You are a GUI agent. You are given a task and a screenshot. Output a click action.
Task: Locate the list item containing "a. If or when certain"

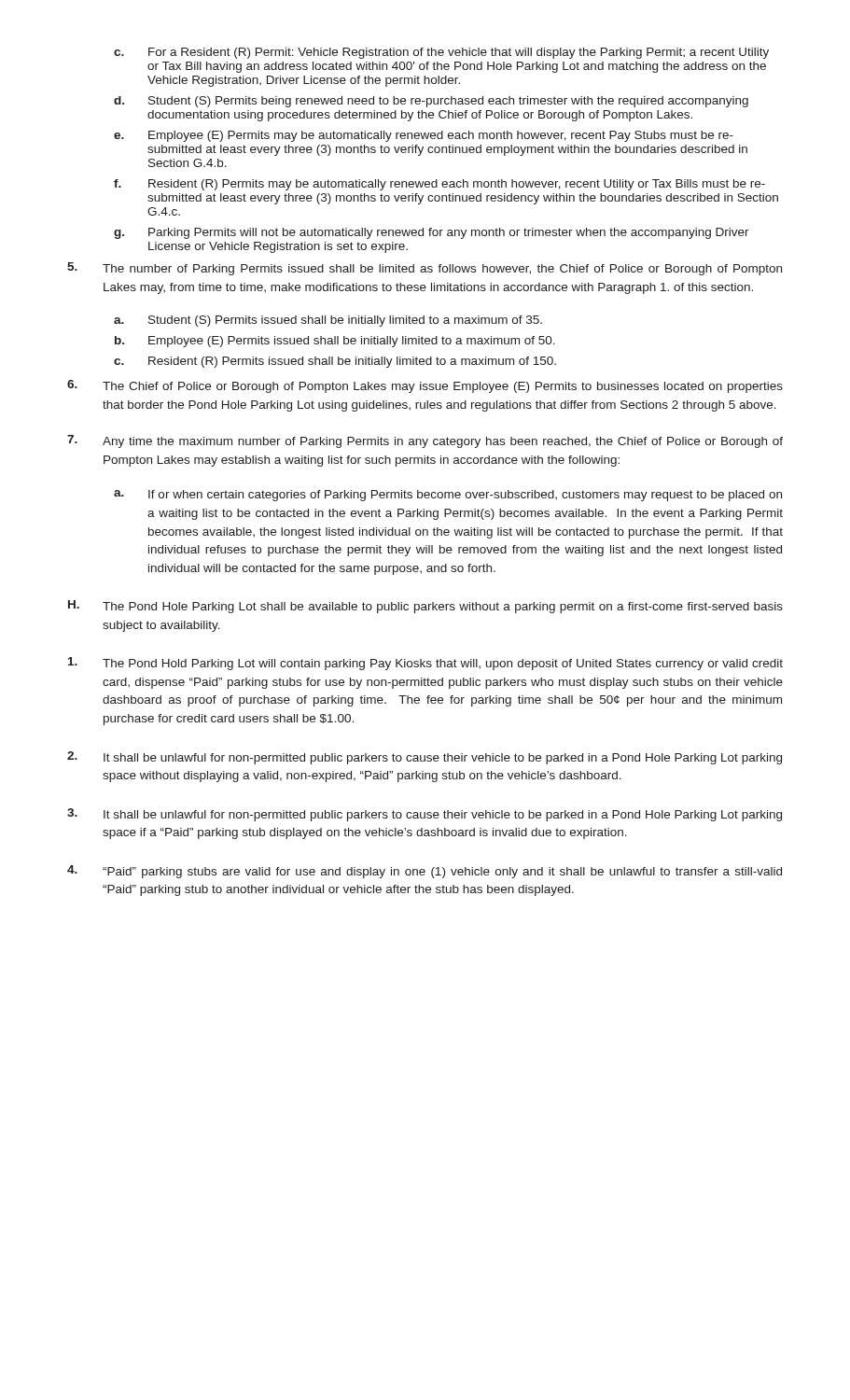coord(448,531)
